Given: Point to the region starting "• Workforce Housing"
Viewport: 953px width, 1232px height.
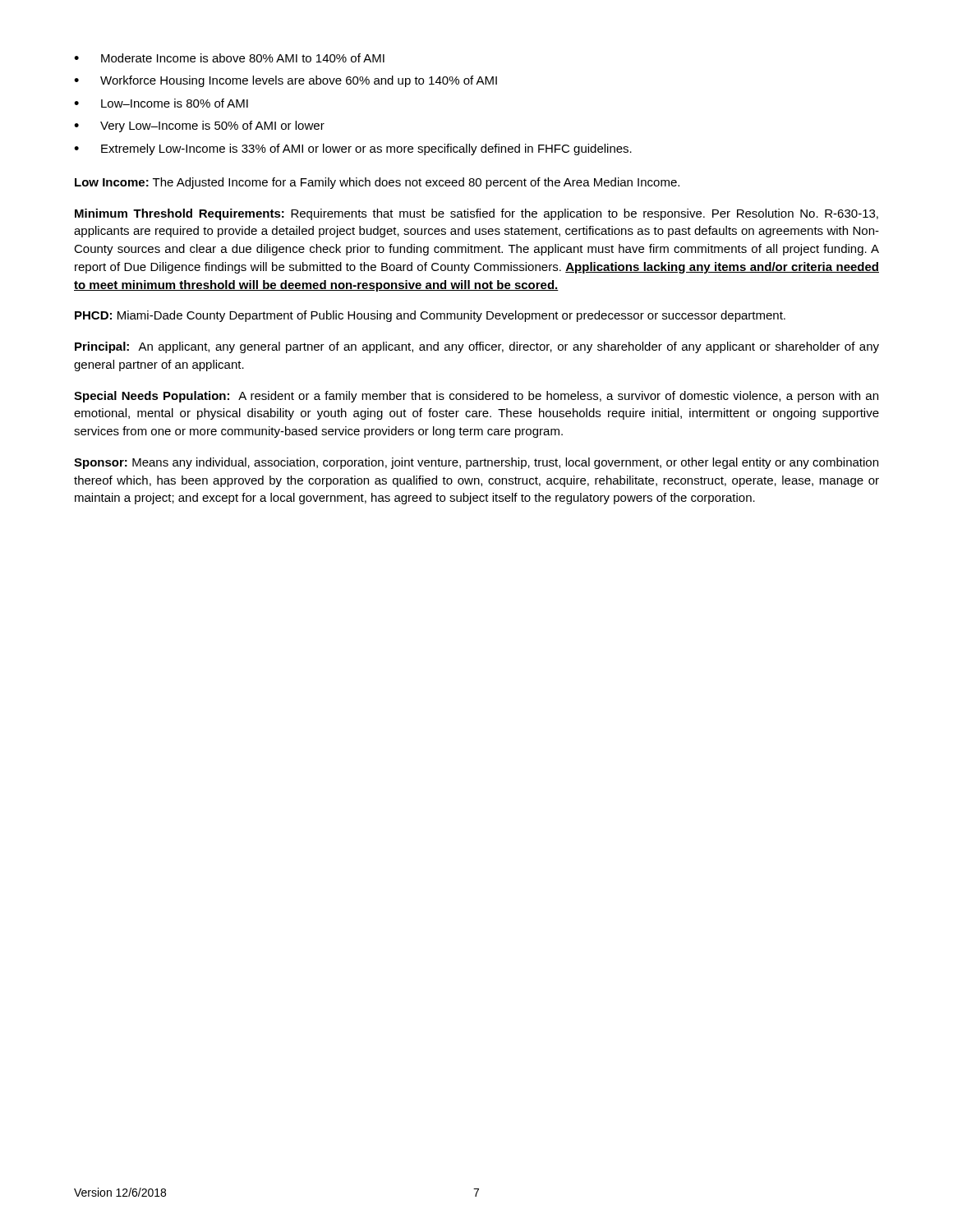Looking at the screenshot, I should pos(286,81).
